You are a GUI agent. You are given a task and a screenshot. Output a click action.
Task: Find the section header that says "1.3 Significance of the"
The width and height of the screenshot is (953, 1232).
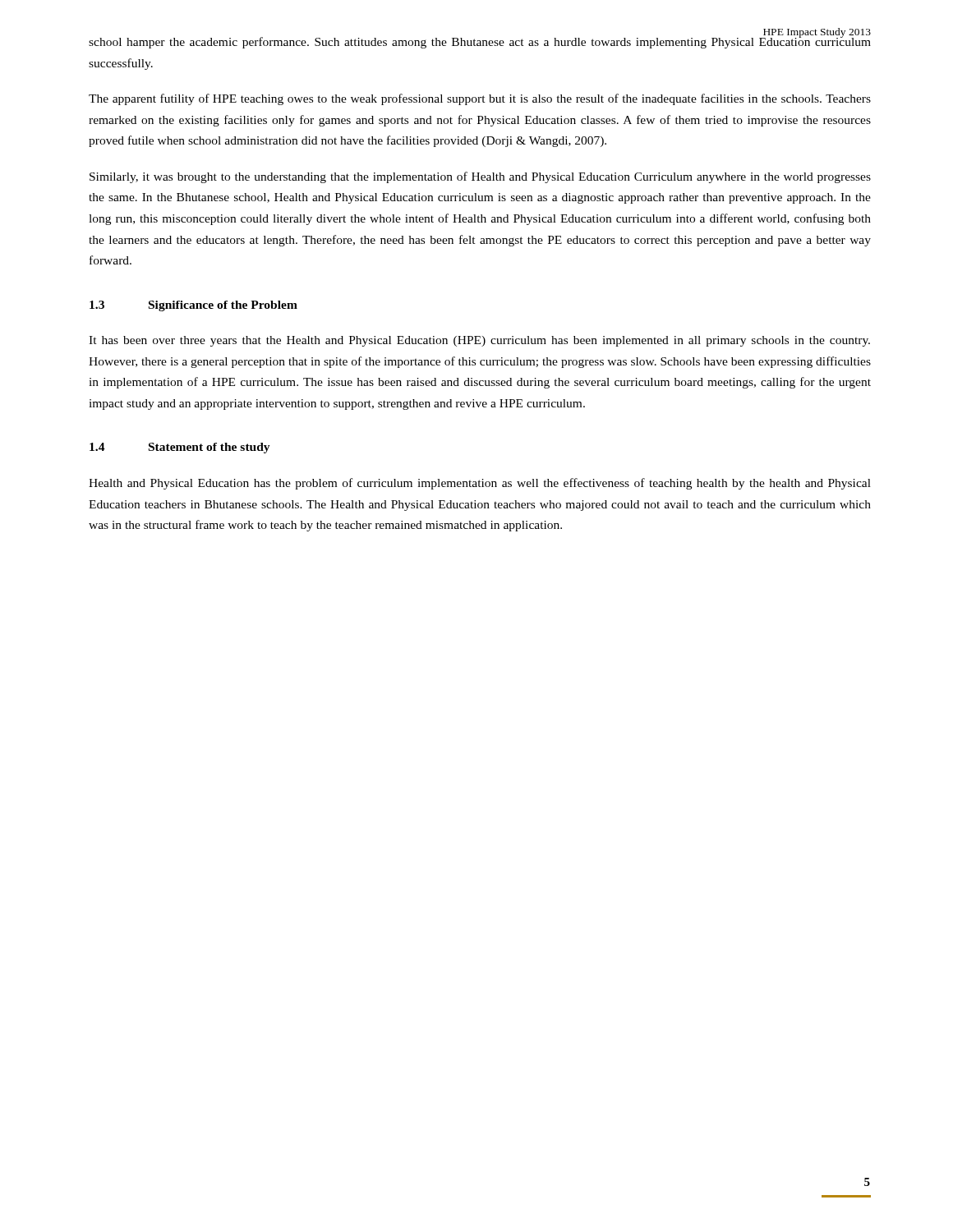193,304
